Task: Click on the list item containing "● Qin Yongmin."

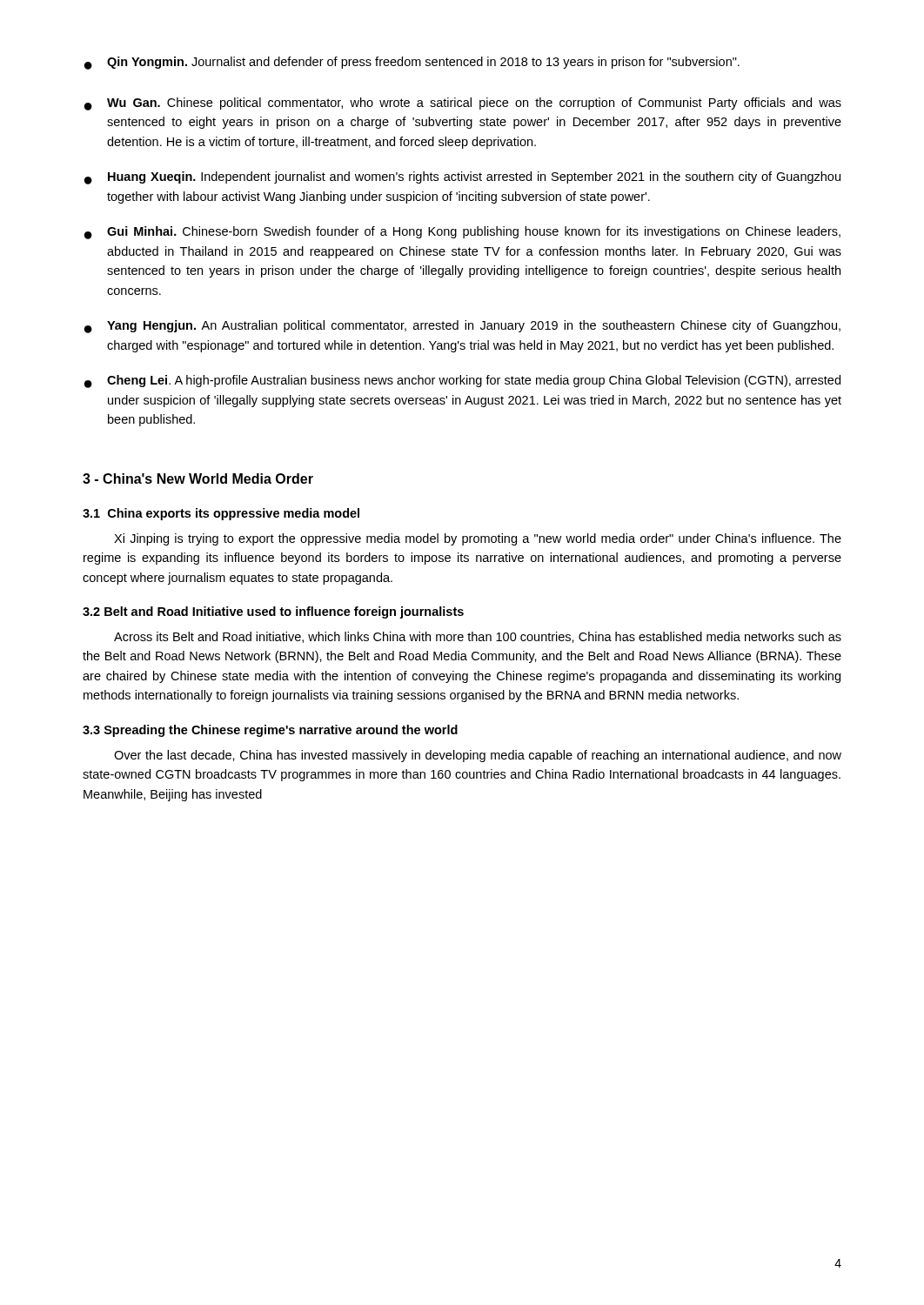Action: 462,65
